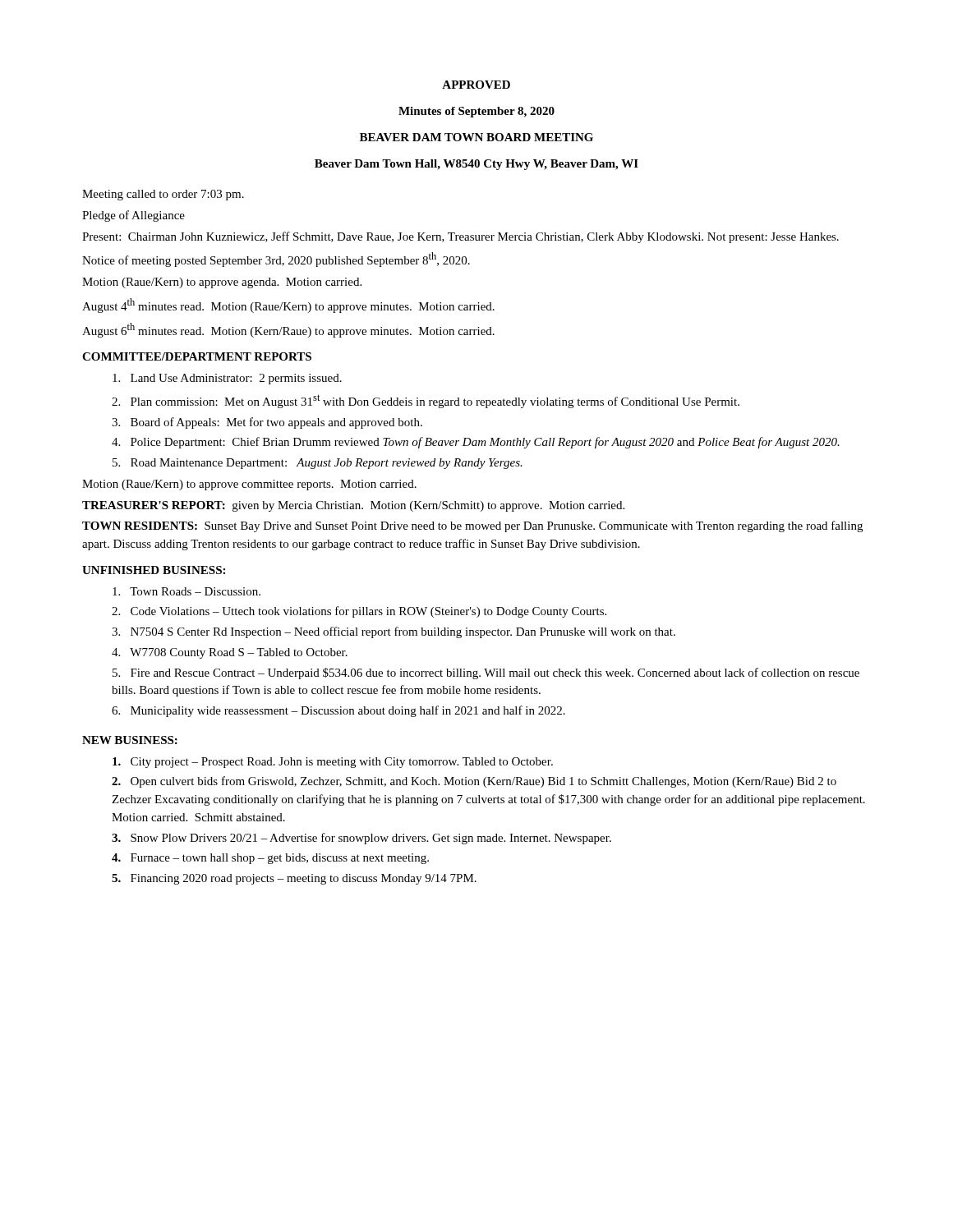The width and height of the screenshot is (953, 1232).
Task: Select the list item that reads "5. Fire and Rescue"
Action: coord(486,681)
